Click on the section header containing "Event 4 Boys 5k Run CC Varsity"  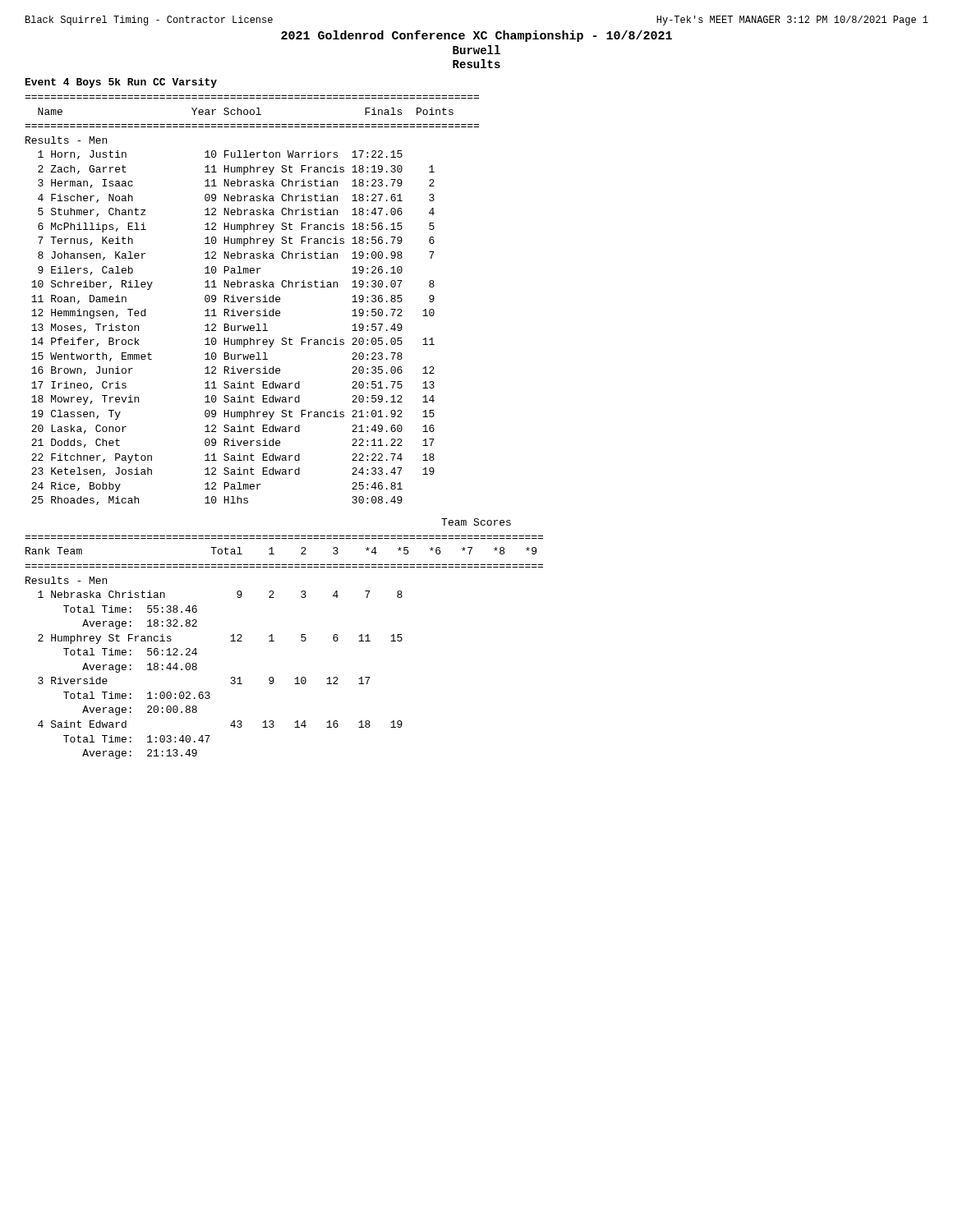(x=121, y=83)
